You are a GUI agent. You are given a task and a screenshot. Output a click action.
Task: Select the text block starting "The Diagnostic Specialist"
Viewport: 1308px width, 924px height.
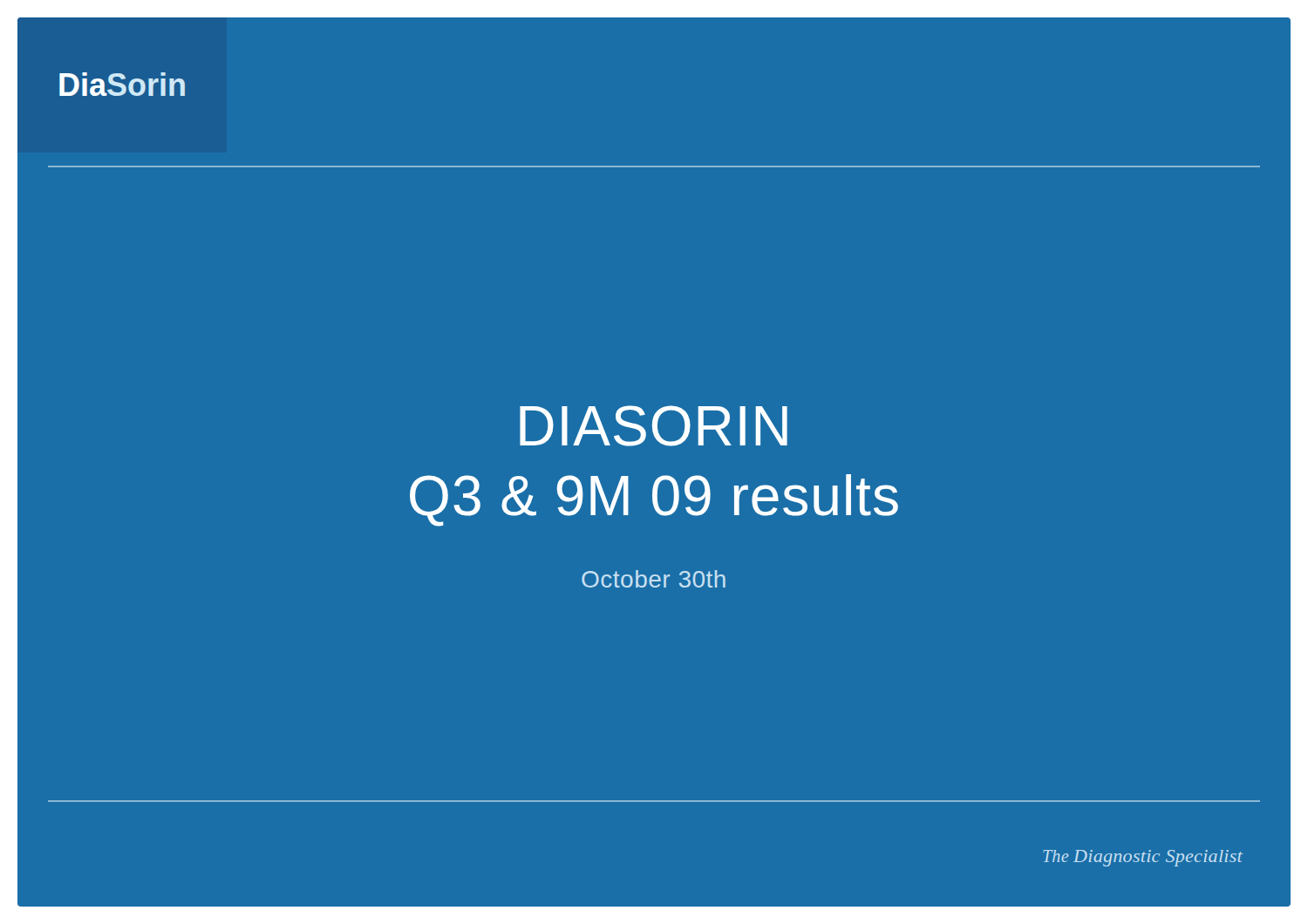1142,856
